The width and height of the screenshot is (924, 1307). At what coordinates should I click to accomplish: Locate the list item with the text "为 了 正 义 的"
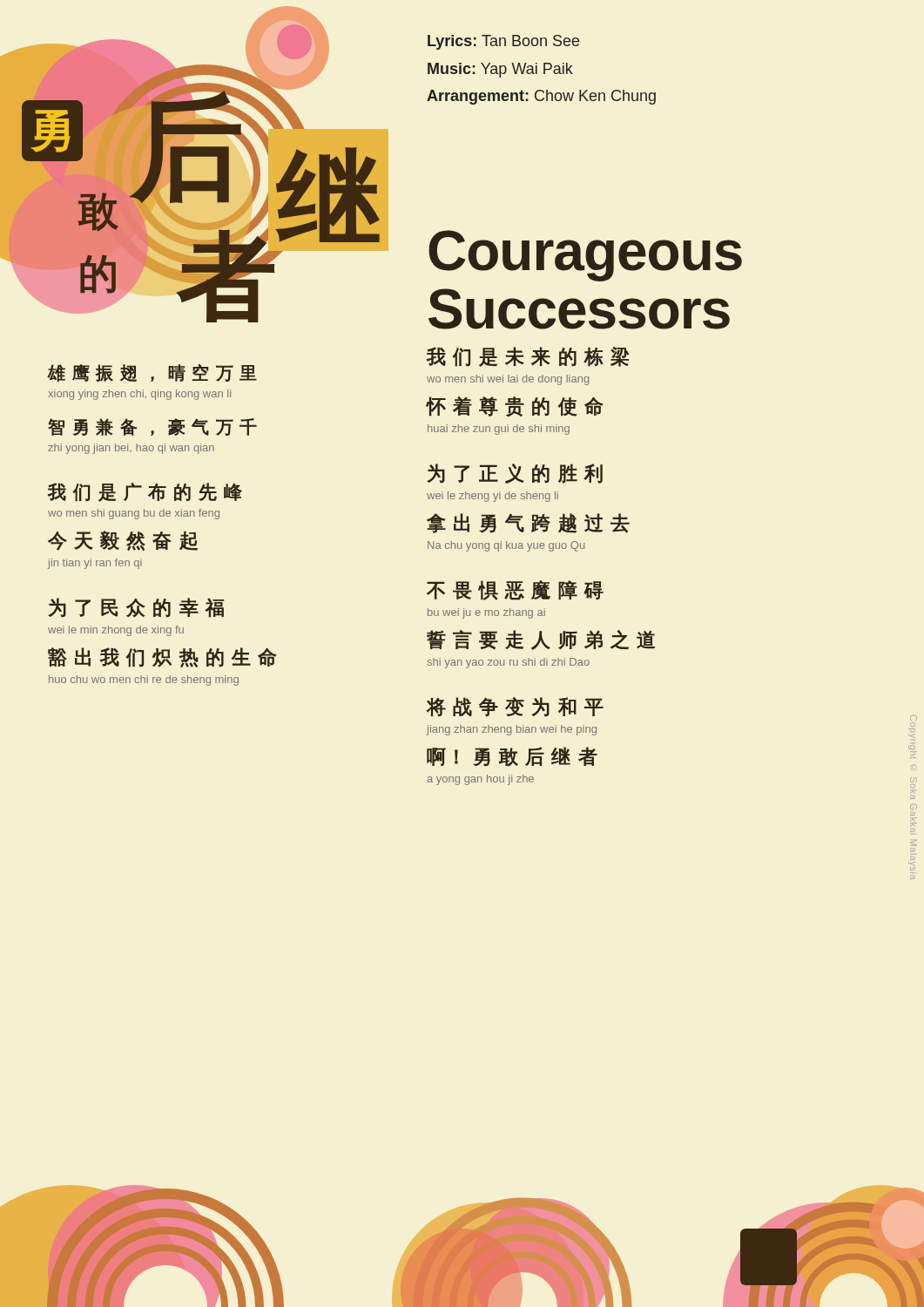pos(515,474)
